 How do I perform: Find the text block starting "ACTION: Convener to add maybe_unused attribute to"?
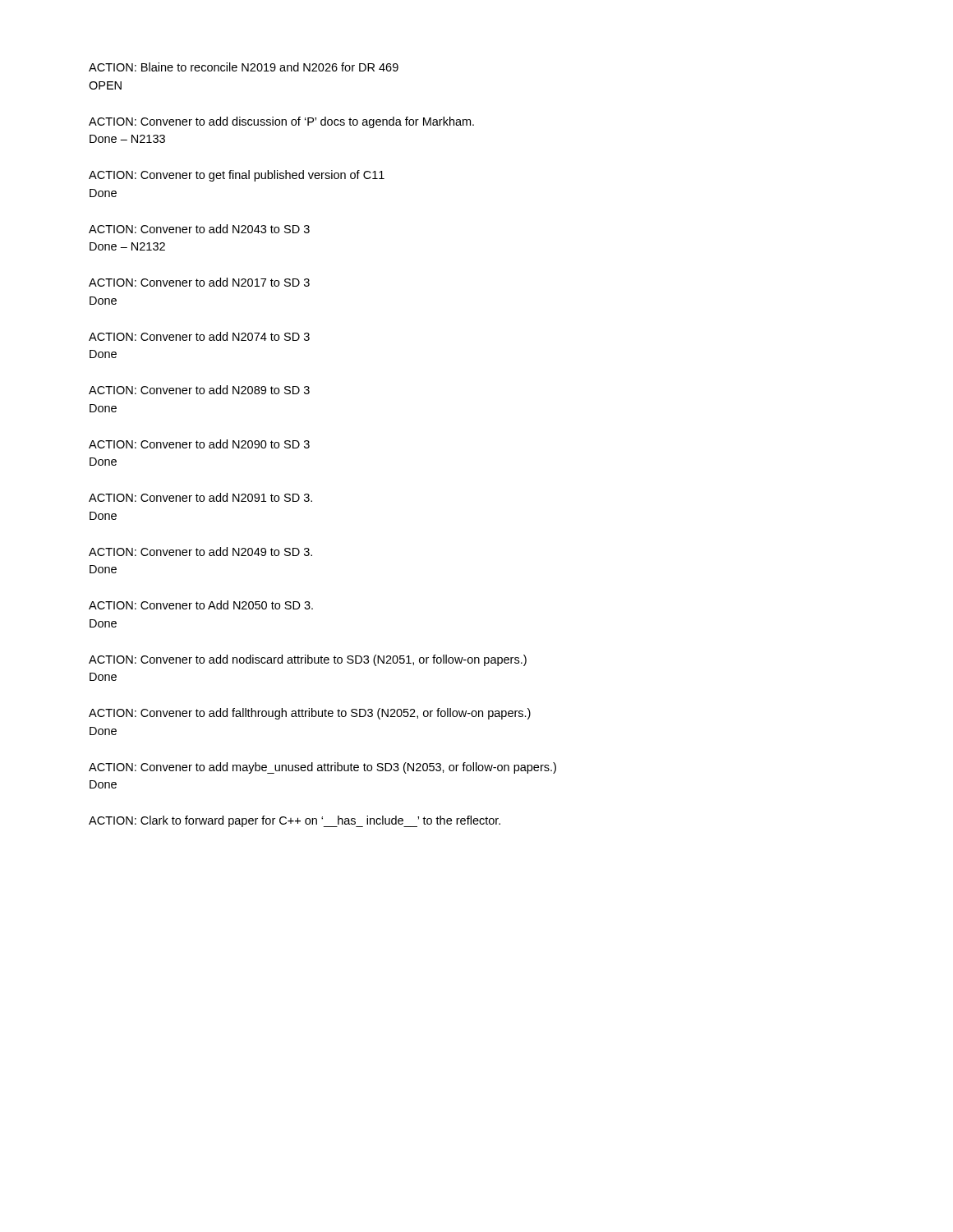point(476,776)
